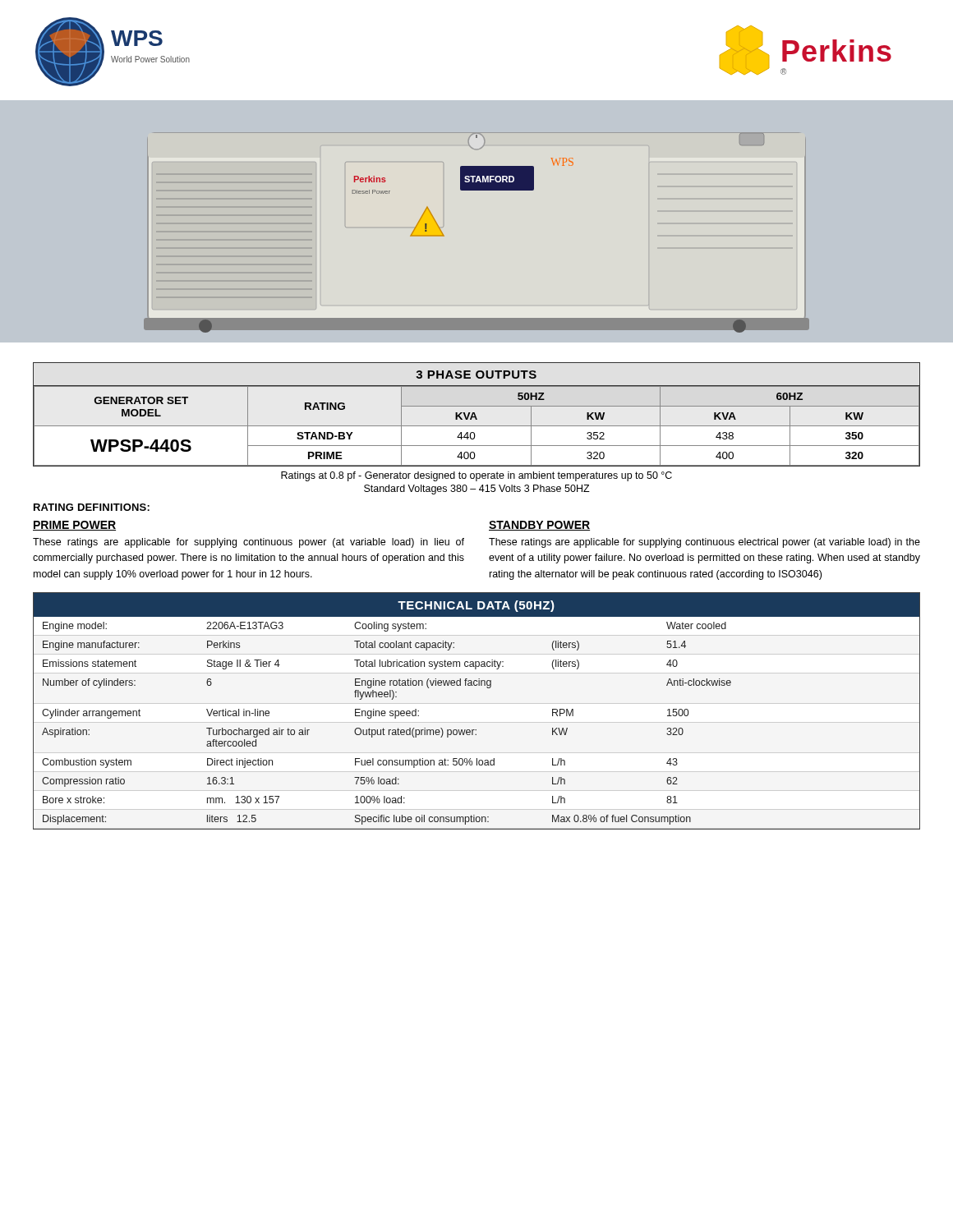
Task: Select the text block containing "Ratings at 0.8 pf - Generator designed"
Action: [476, 476]
